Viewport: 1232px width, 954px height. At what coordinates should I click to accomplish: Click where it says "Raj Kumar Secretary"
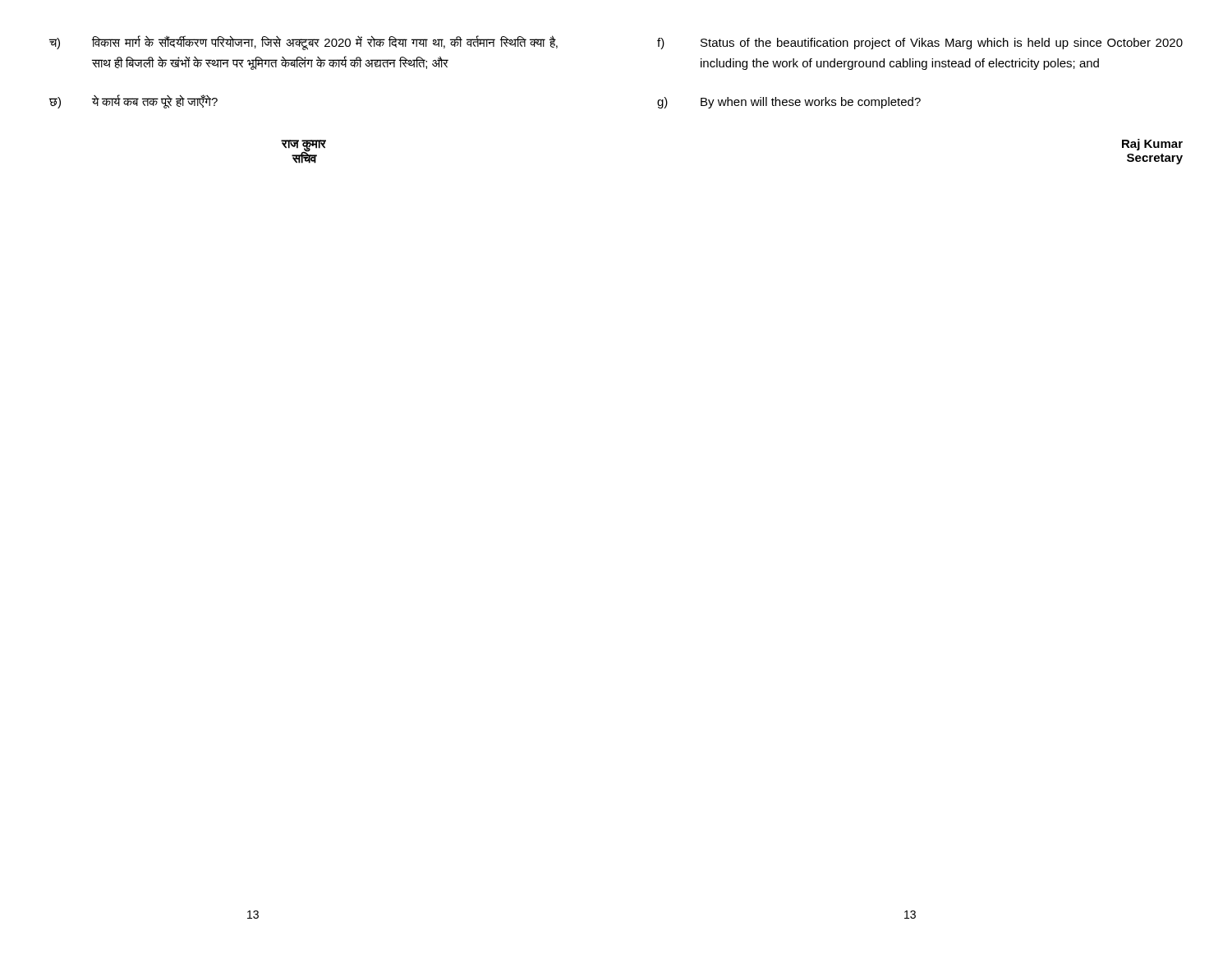point(1152,151)
